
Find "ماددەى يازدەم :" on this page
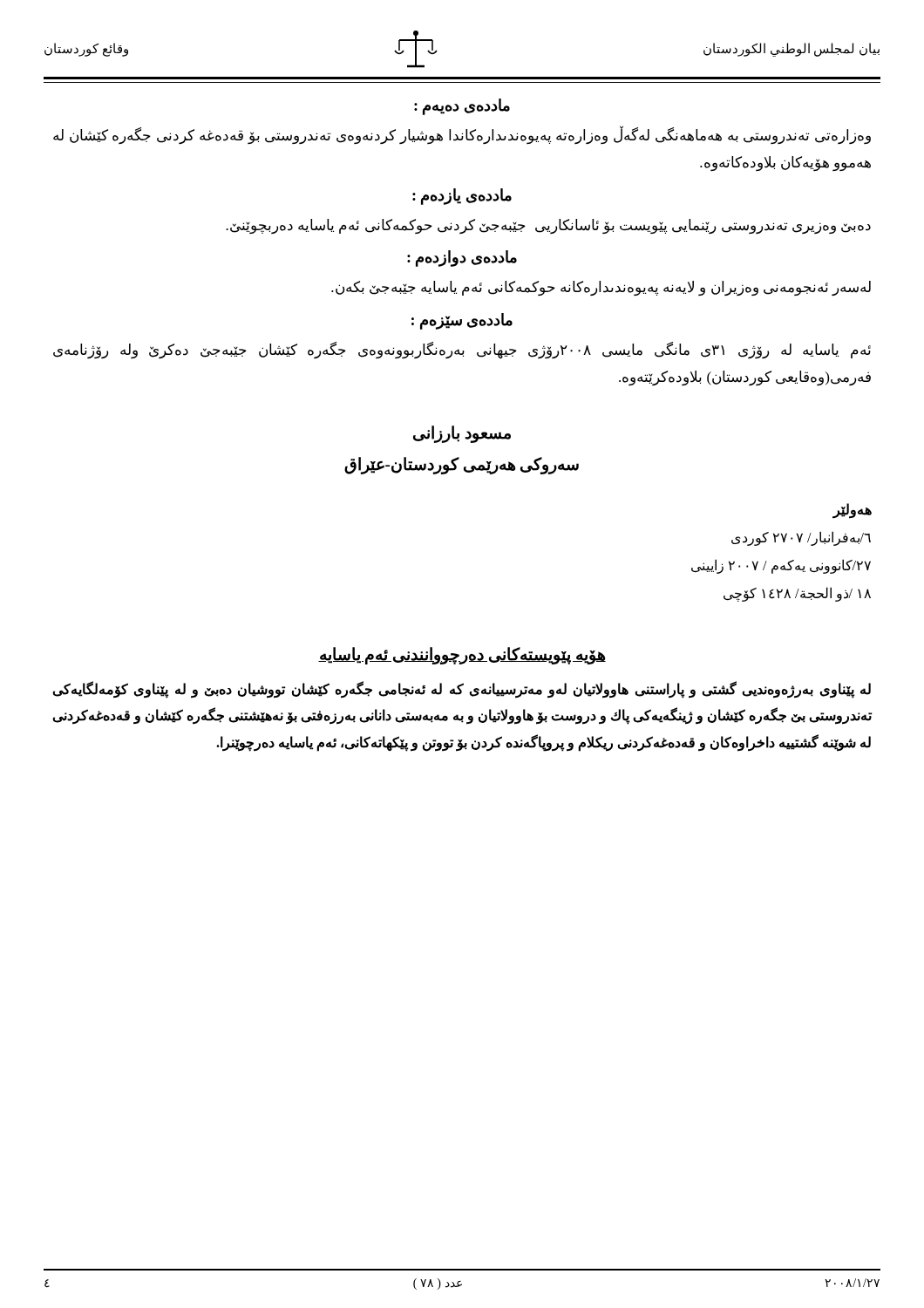point(462,195)
